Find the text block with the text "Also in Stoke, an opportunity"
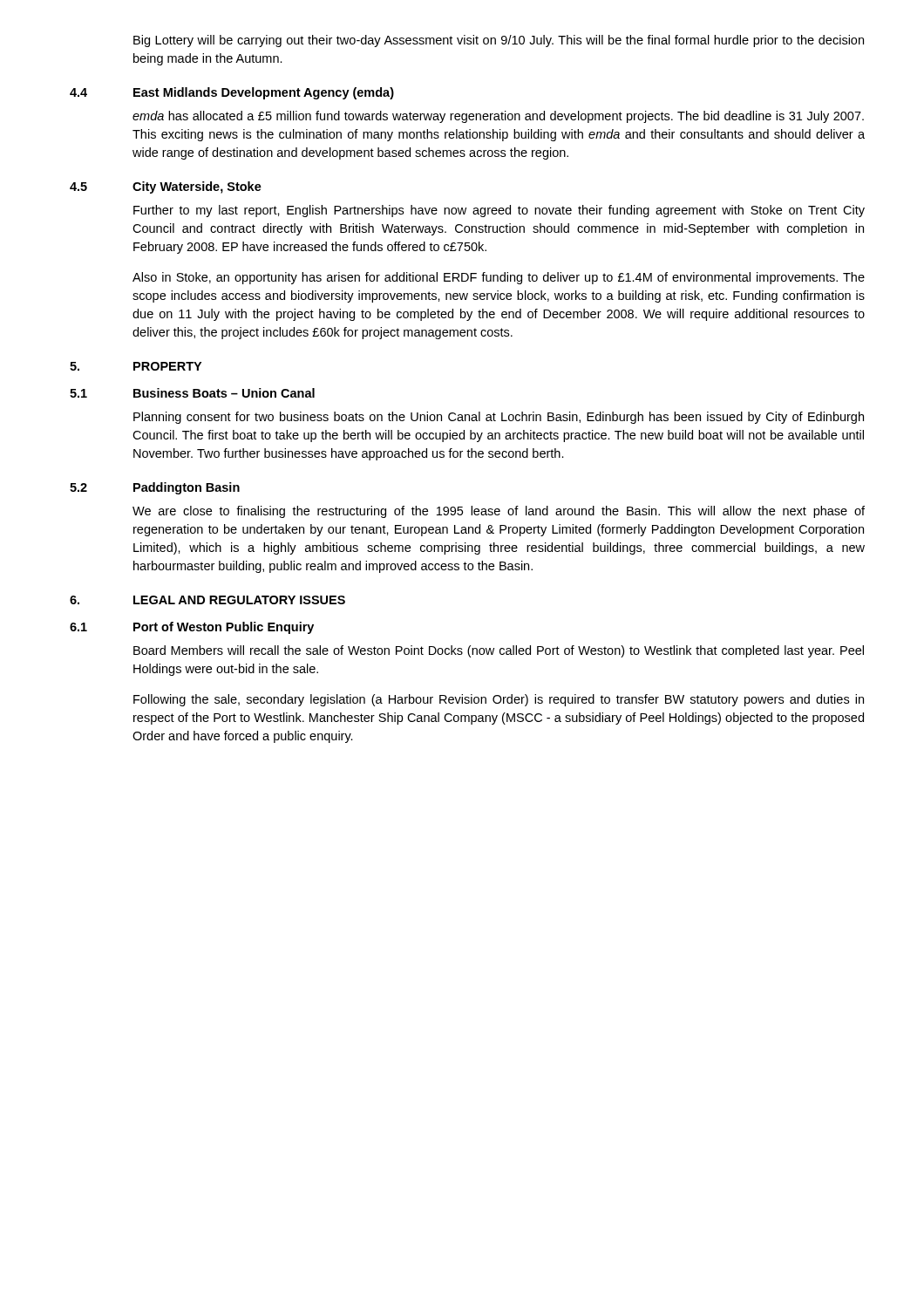 [499, 305]
